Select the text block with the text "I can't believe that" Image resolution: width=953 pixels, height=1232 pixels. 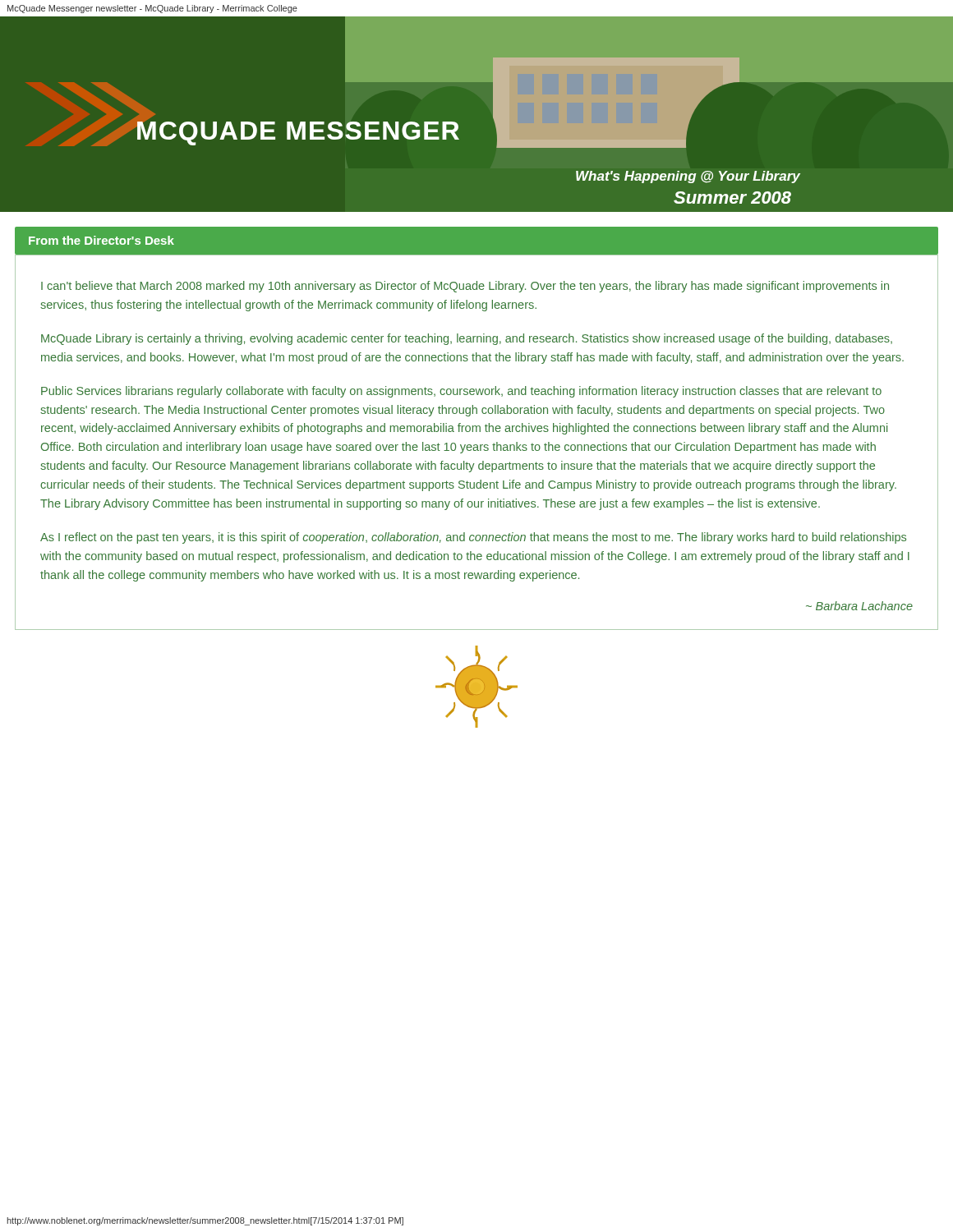click(476, 445)
